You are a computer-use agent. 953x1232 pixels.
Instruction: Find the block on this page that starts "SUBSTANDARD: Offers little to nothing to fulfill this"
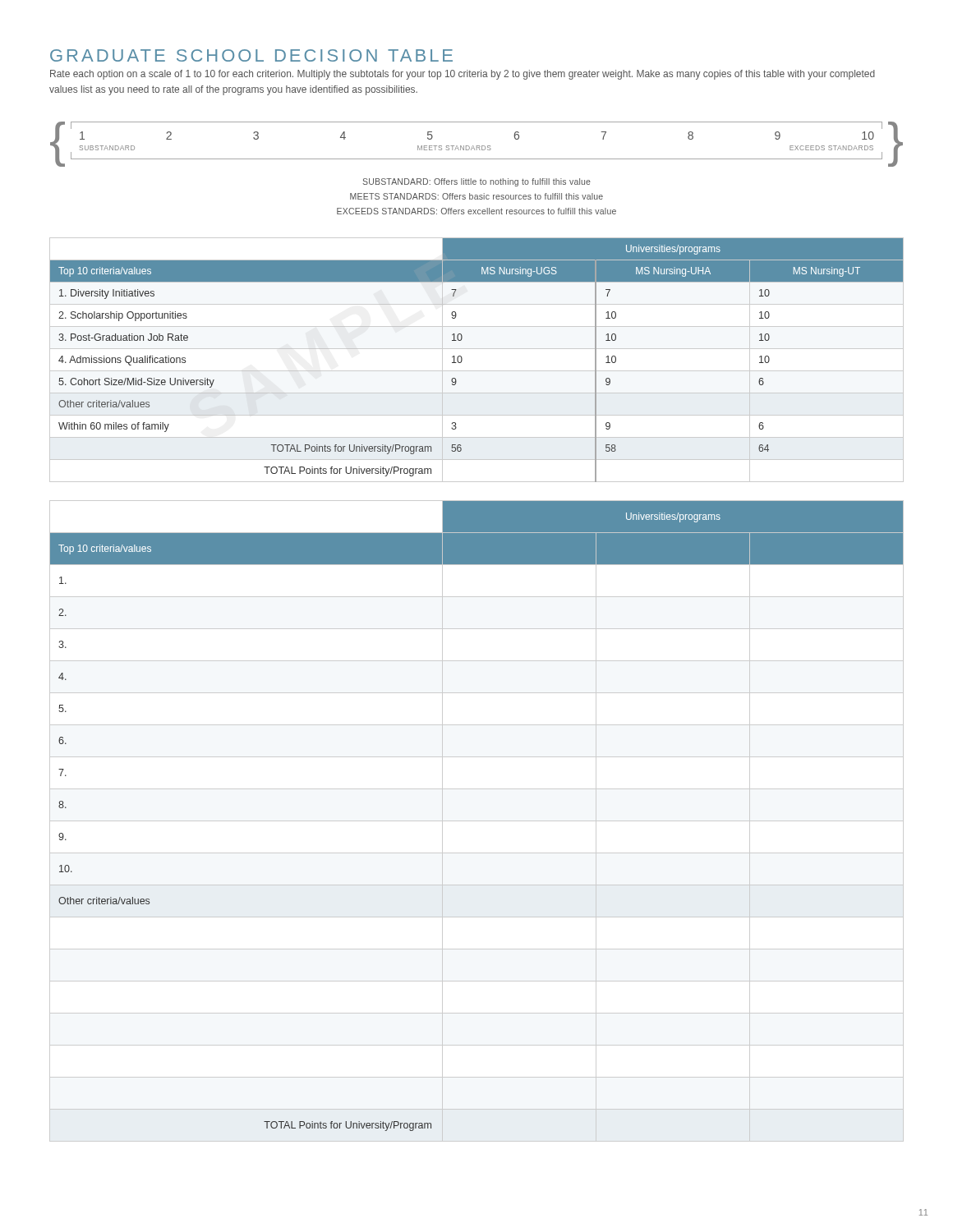pyautogui.click(x=476, y=197)
